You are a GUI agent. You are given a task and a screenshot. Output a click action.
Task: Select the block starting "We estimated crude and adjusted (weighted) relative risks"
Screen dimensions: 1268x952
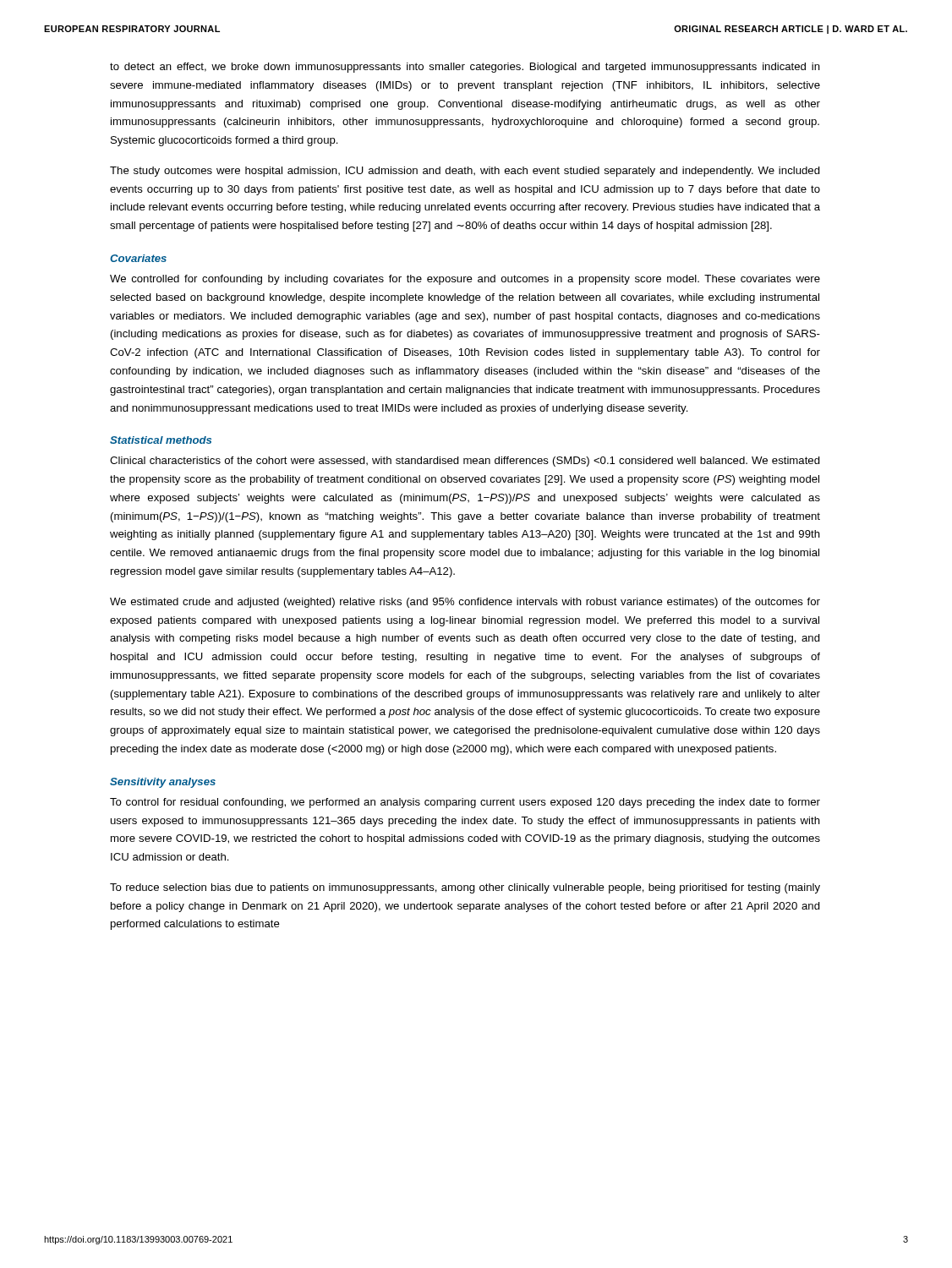465,675
